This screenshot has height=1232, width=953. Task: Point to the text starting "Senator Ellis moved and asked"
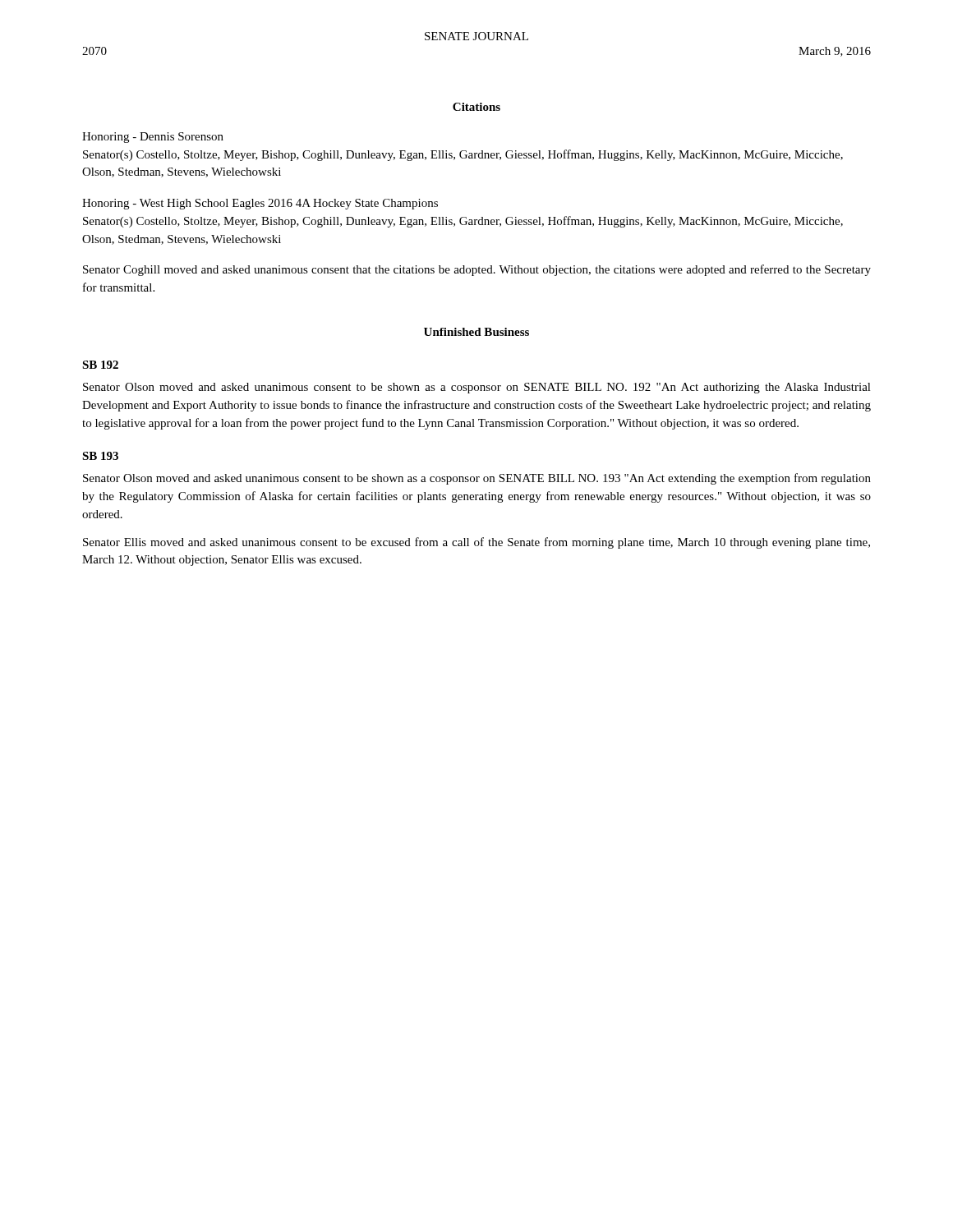coord(476,551)
